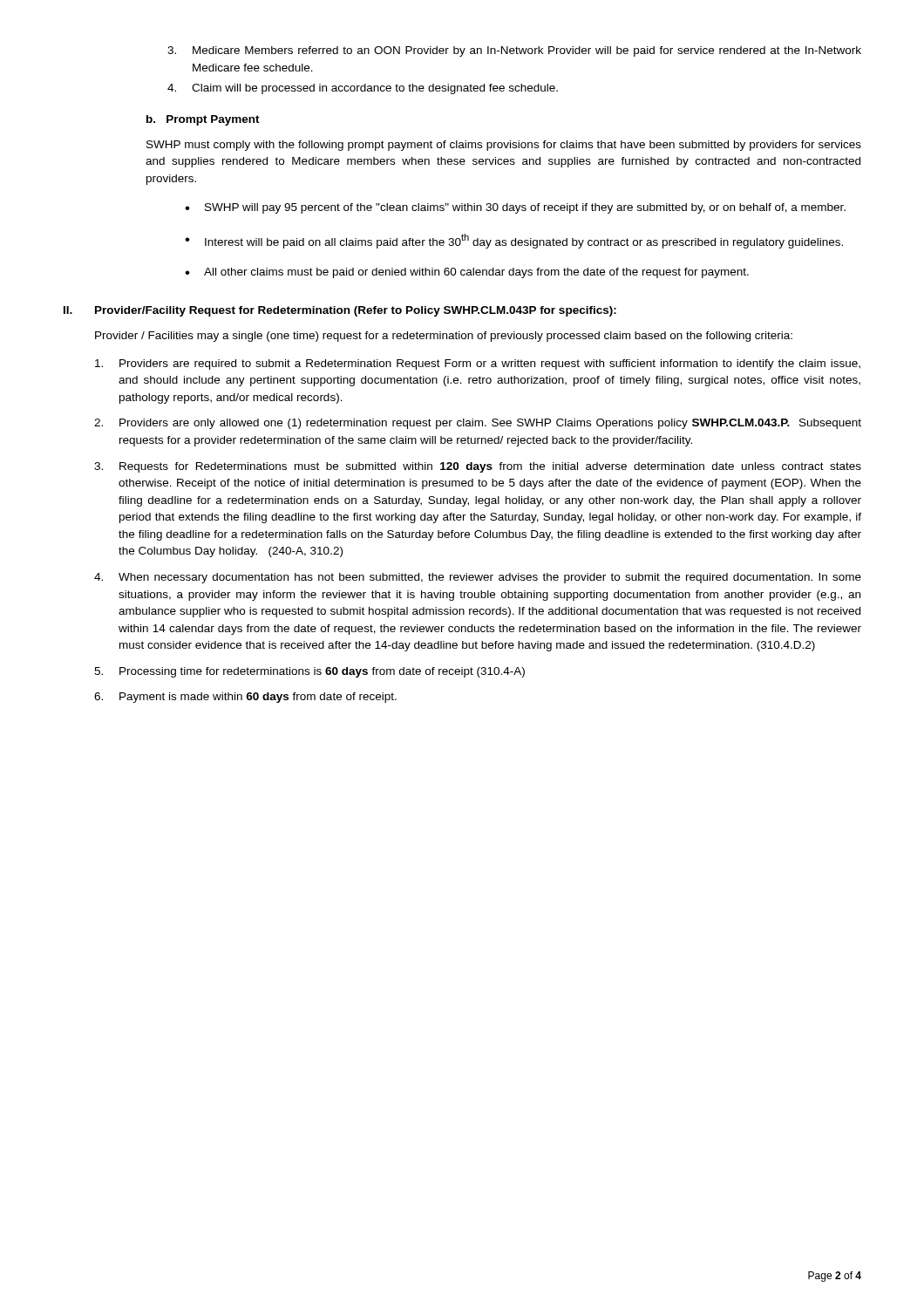Screen dimensions: 1308x924
Task: Click the passage that begins "3. Medicare Members referred to an"
Action: coord(514,59)
